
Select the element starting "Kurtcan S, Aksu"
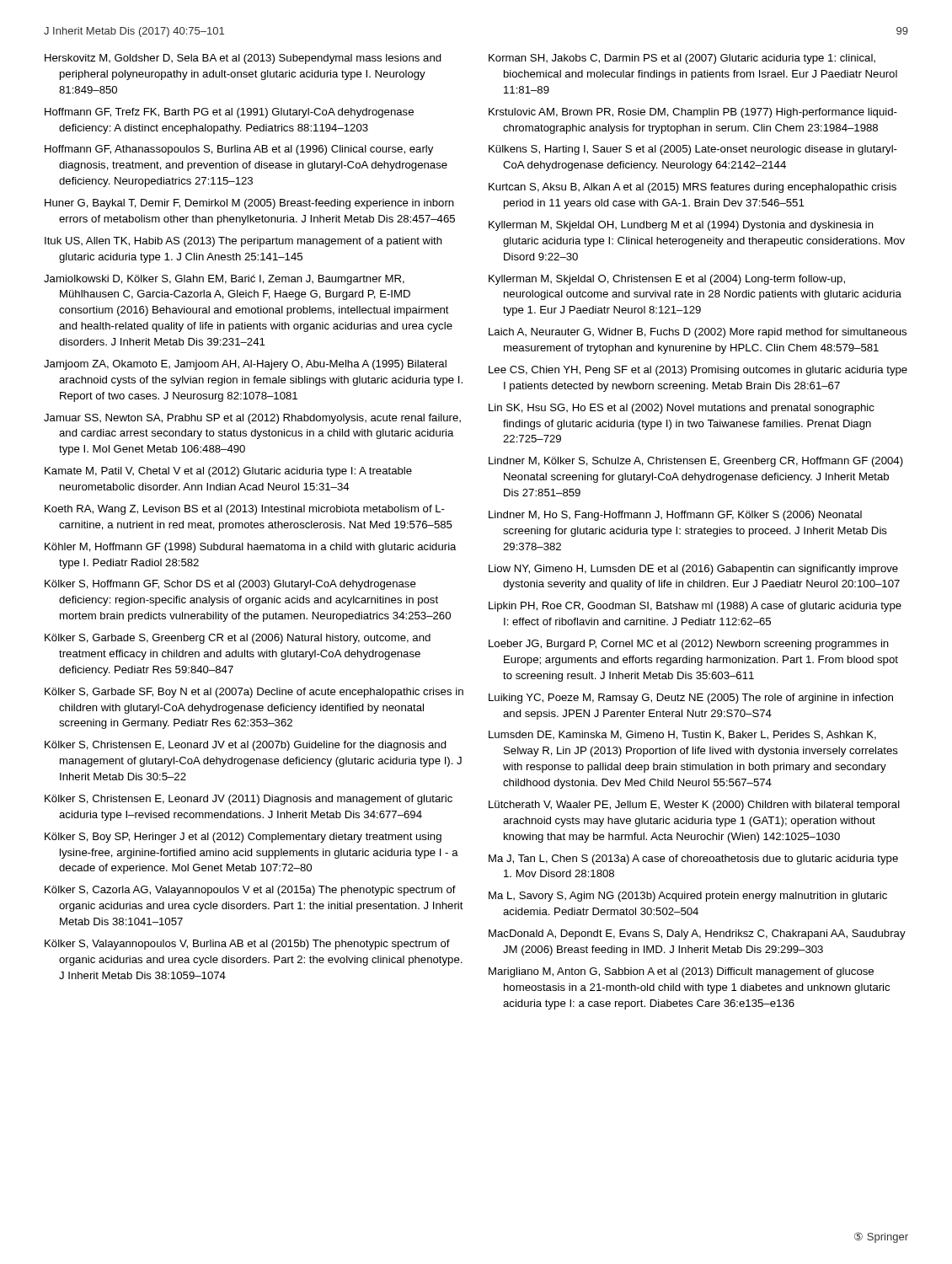pyautogui.click(x=692, y=195)
